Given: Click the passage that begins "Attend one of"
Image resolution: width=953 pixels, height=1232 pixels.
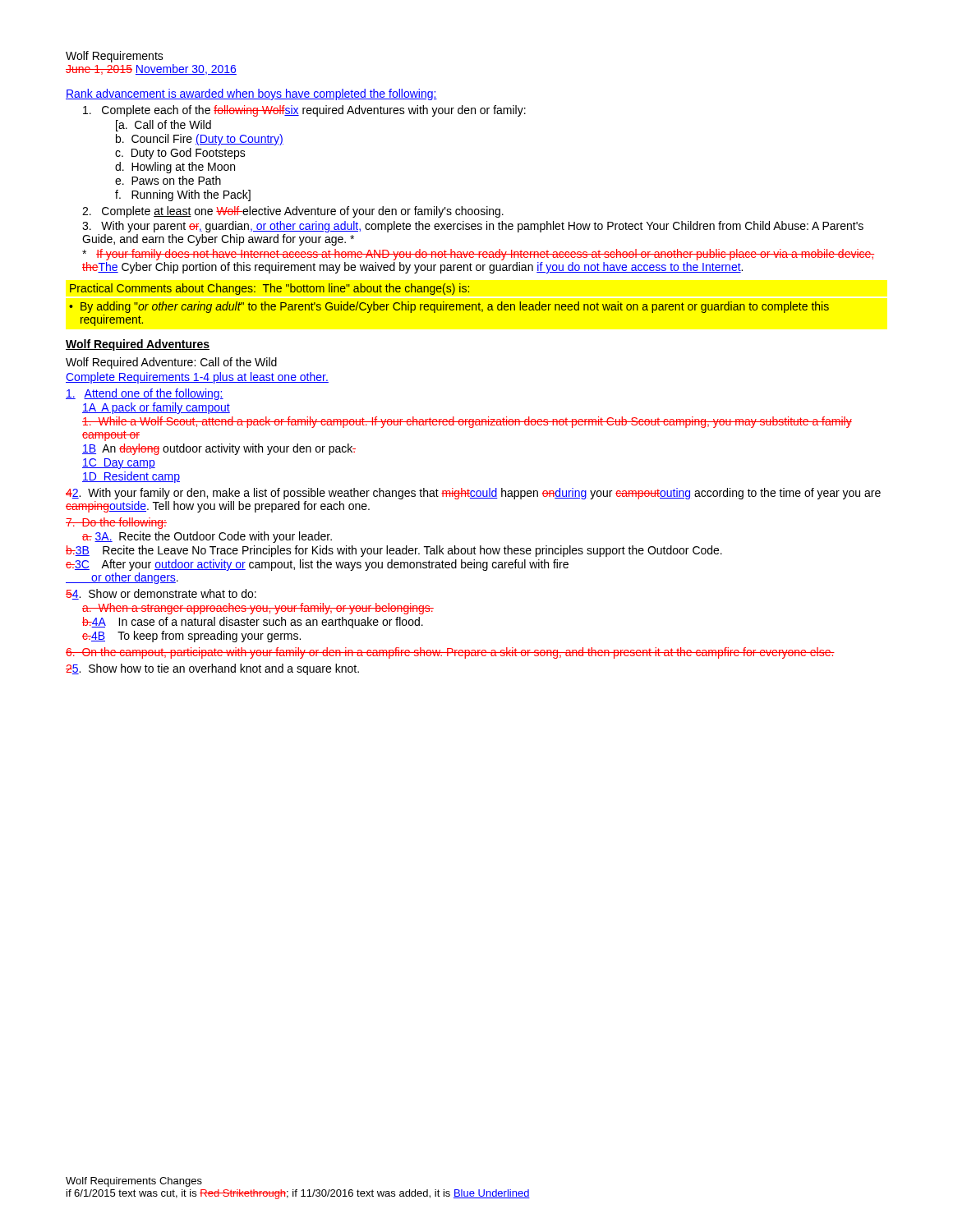Looking at the screenshot, I should (x=144, y=393).
